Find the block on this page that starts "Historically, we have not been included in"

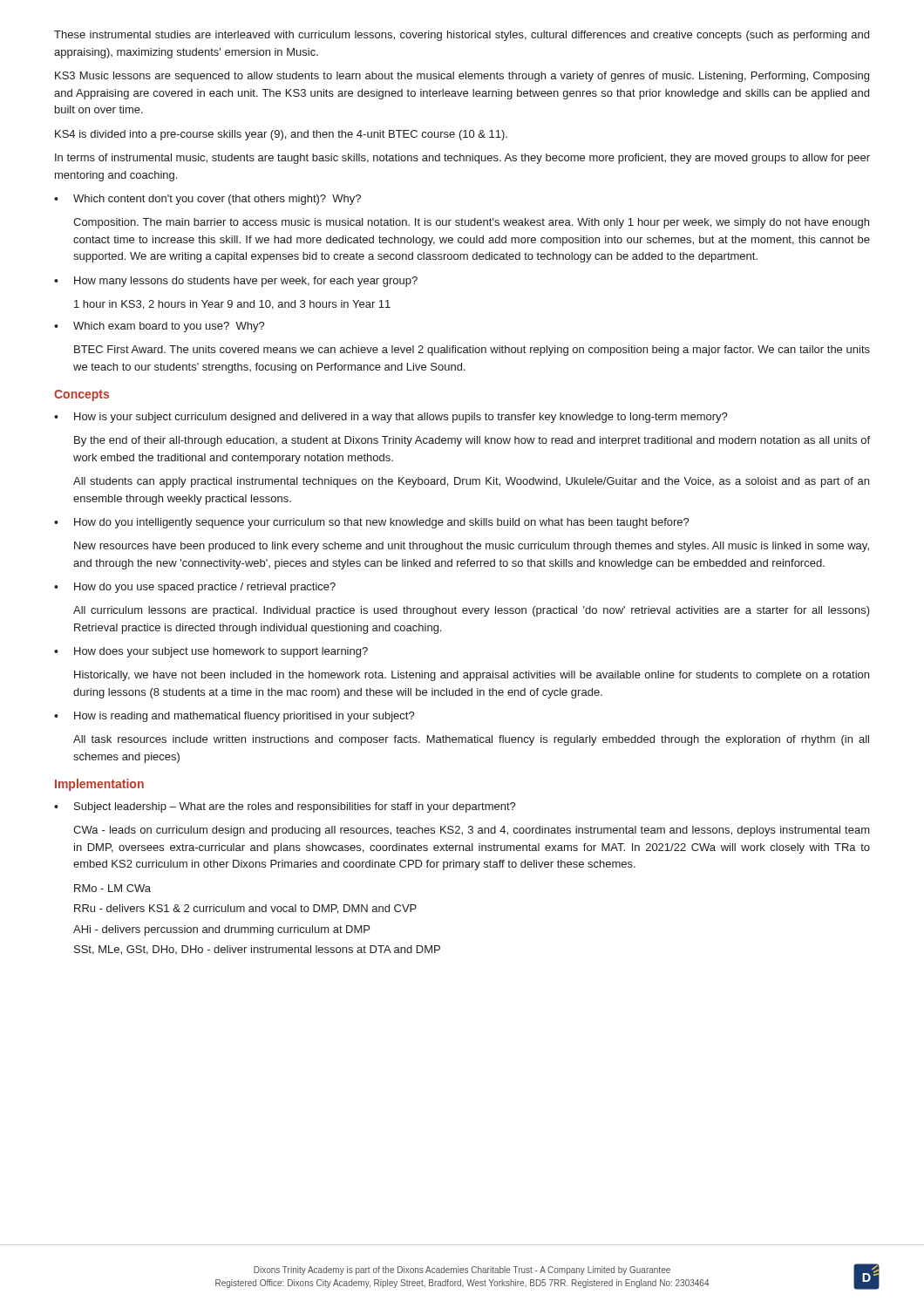(472, 683)
